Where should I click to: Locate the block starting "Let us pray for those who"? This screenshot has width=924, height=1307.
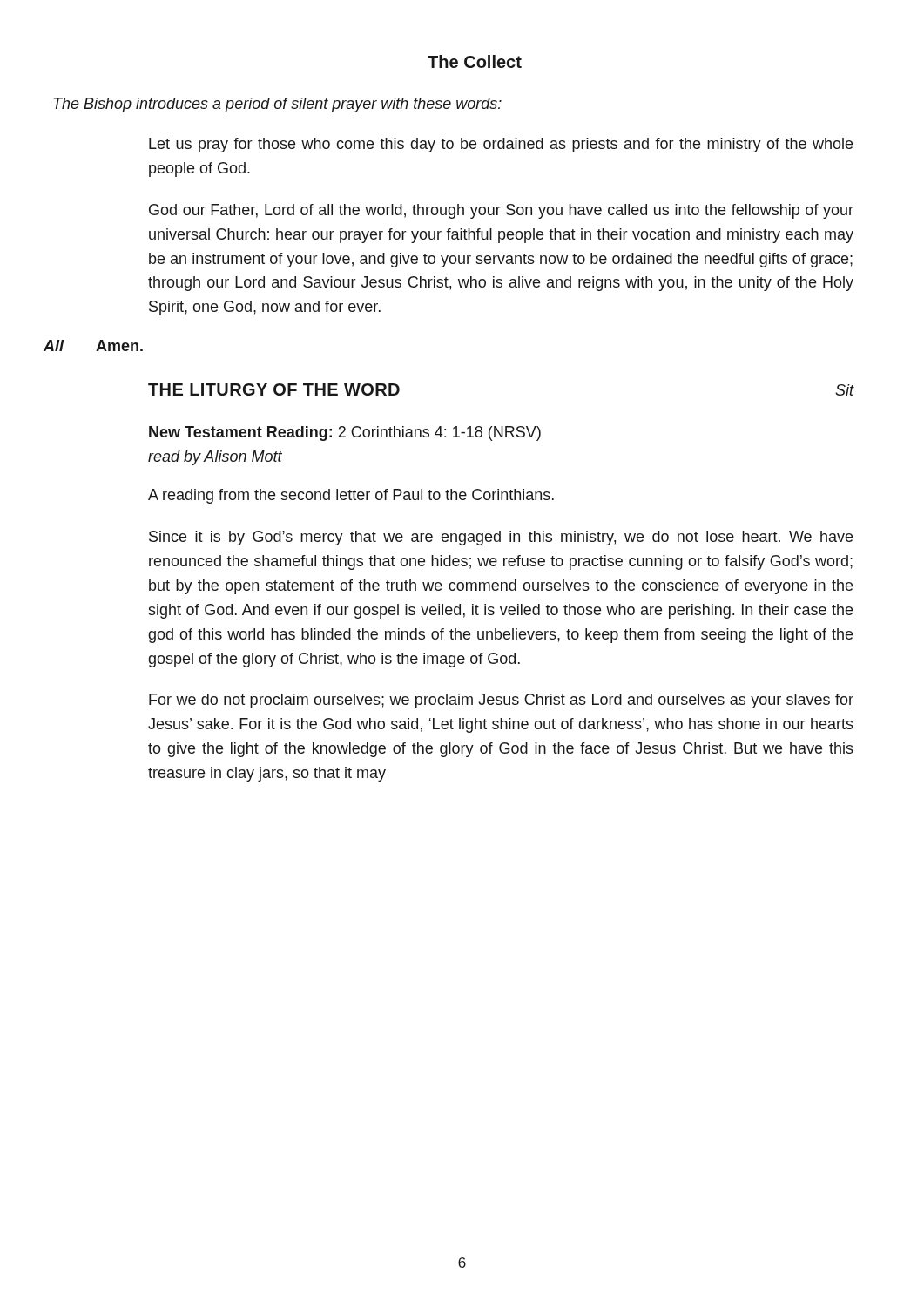[x=501, y=156]
